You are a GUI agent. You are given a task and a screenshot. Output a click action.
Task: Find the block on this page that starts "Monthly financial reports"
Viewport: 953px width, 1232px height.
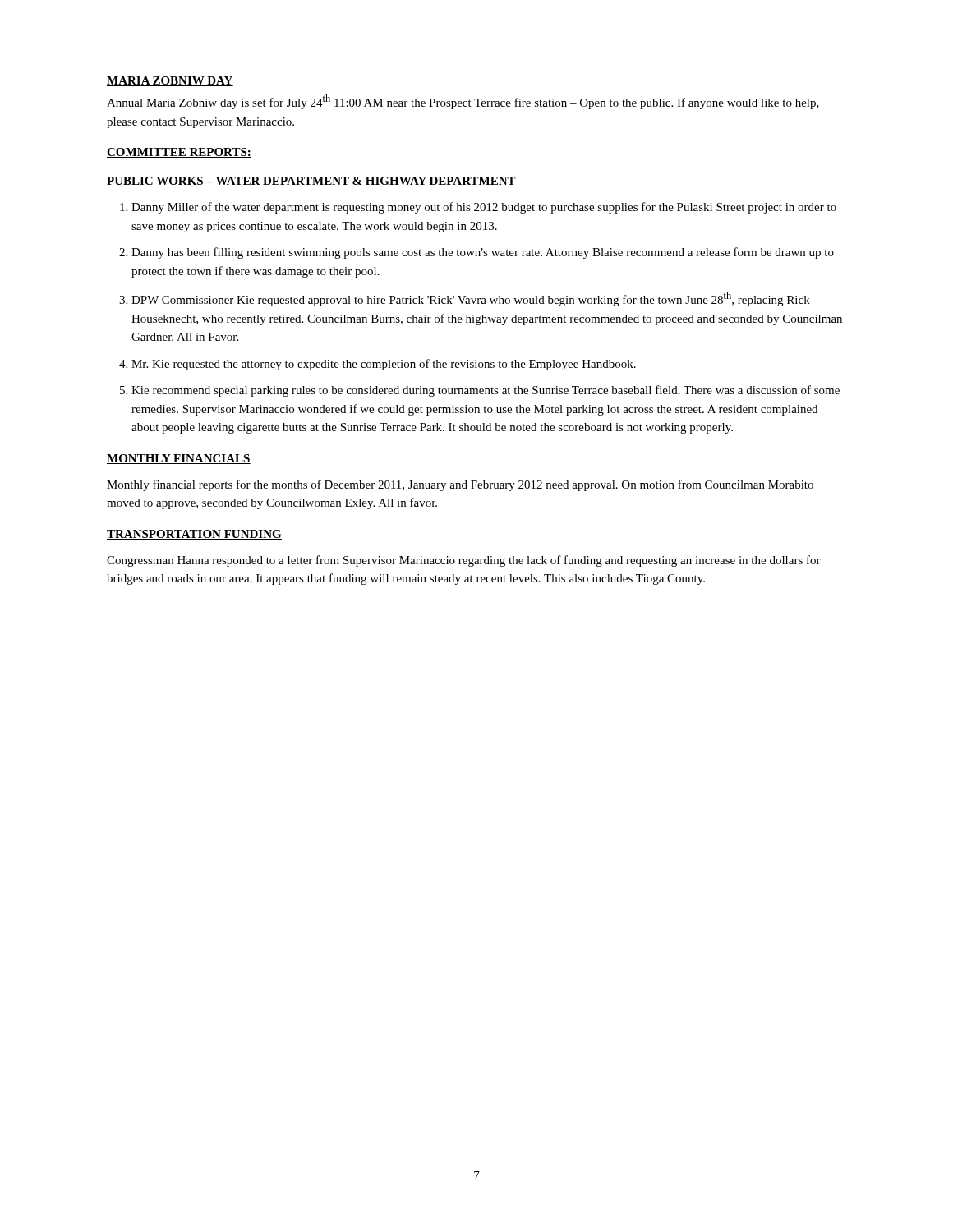[x=460, y=493]
